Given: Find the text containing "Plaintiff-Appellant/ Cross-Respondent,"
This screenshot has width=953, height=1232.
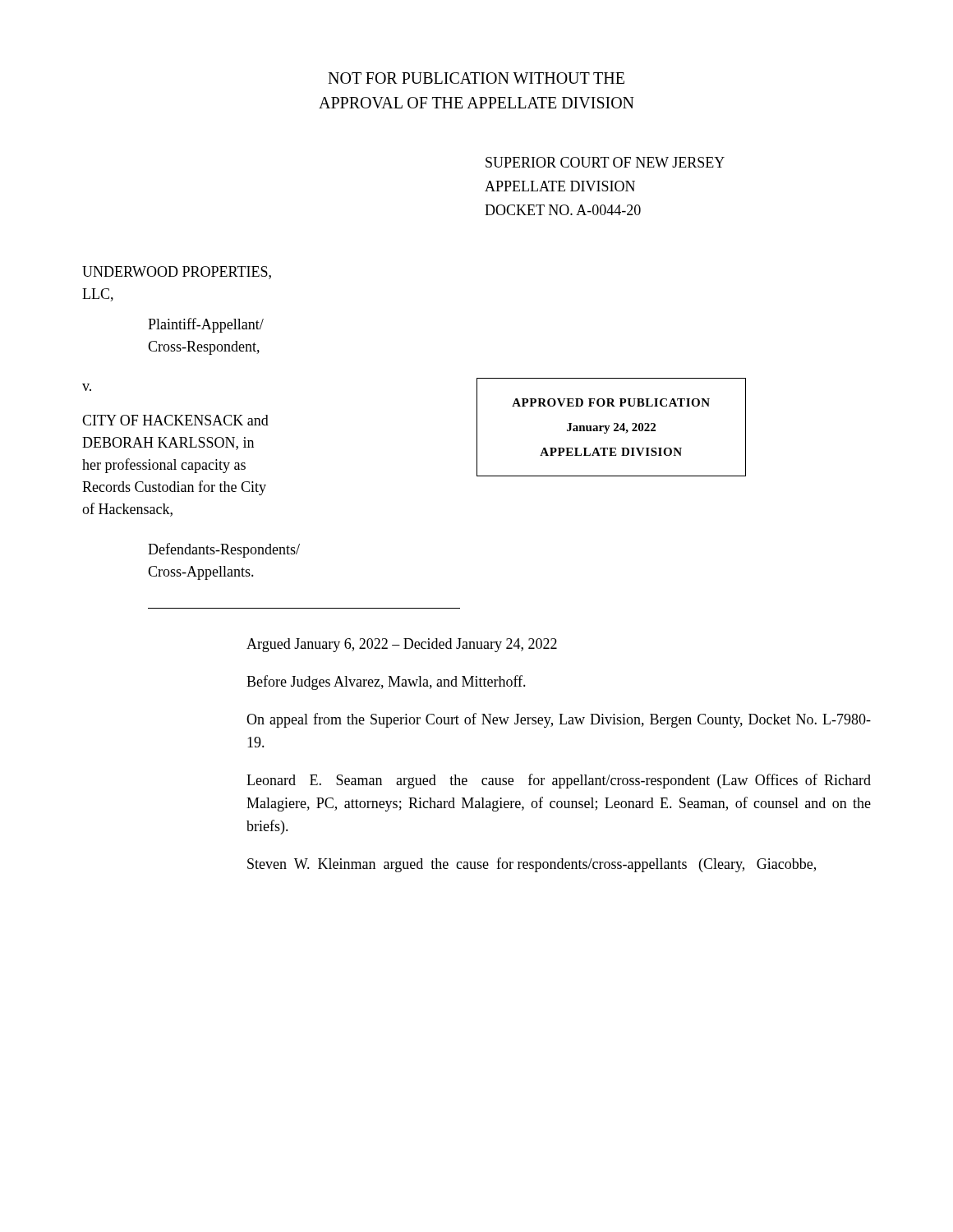Looking at the screenshot, I should [x=206, y=336].
